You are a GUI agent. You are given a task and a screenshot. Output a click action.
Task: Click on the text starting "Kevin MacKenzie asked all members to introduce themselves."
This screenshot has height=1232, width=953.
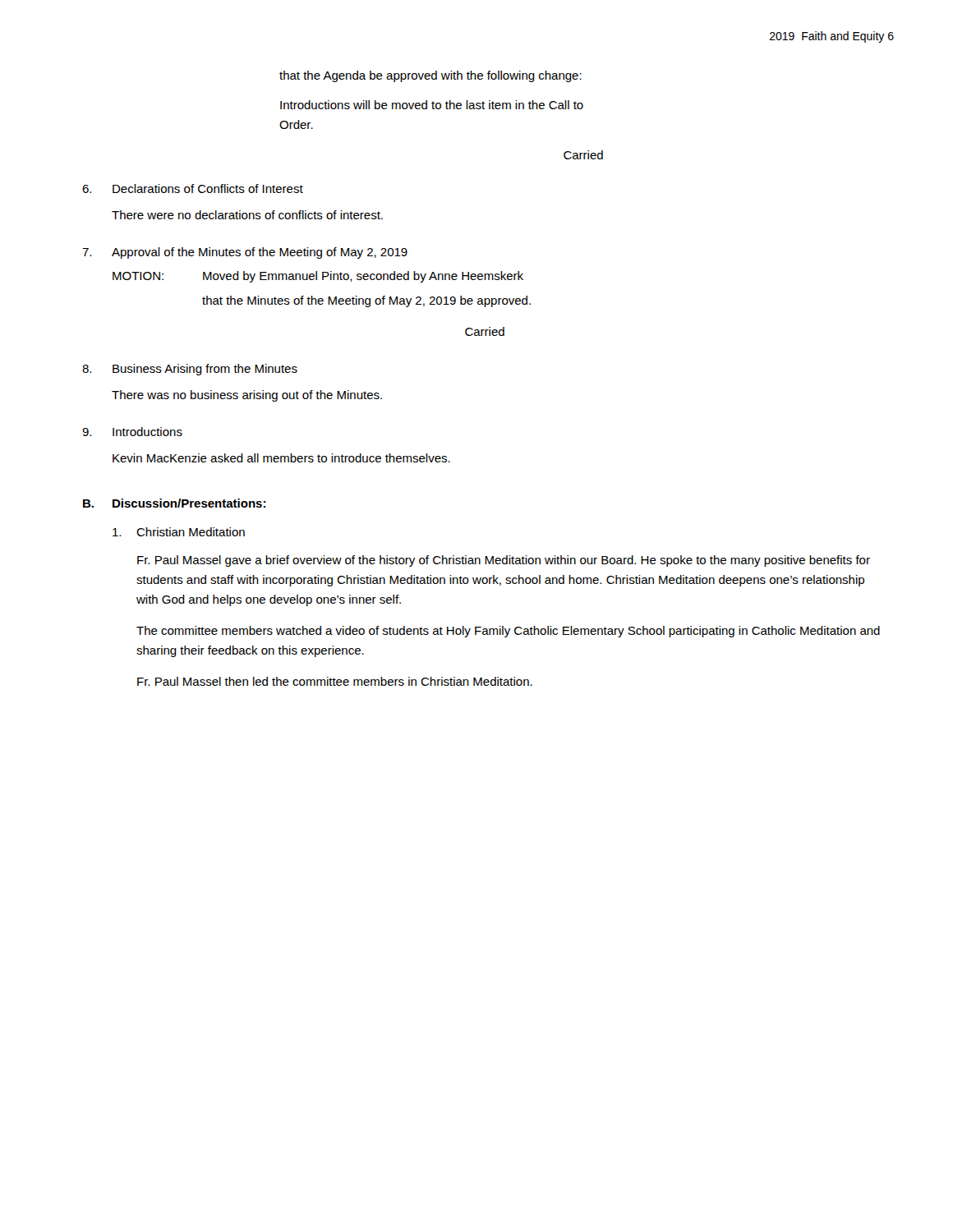[x=281, y=458]
